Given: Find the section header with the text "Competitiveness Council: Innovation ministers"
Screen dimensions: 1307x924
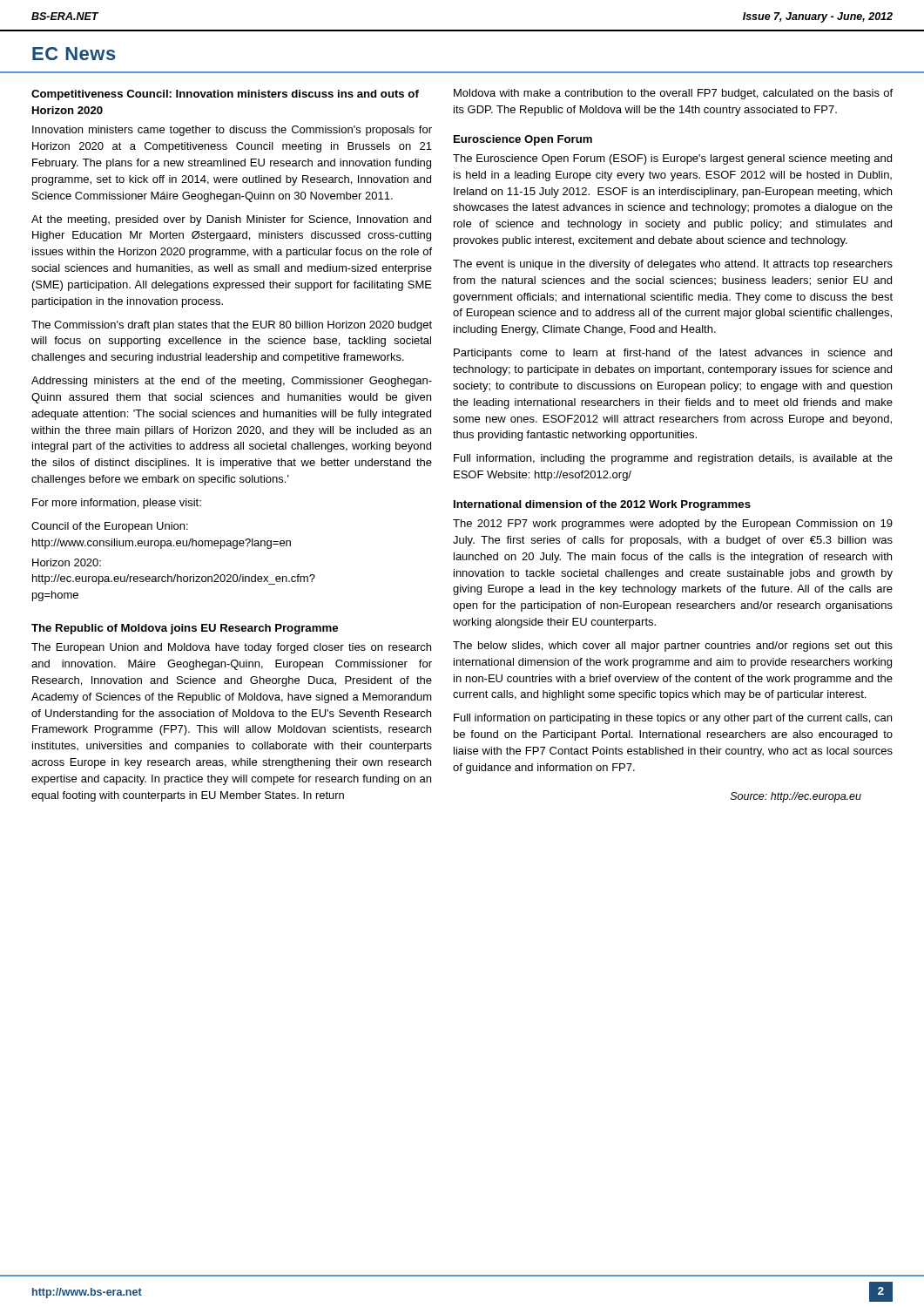Looking at the screenshot, I should pyautogui.click(x=225, y=102).
